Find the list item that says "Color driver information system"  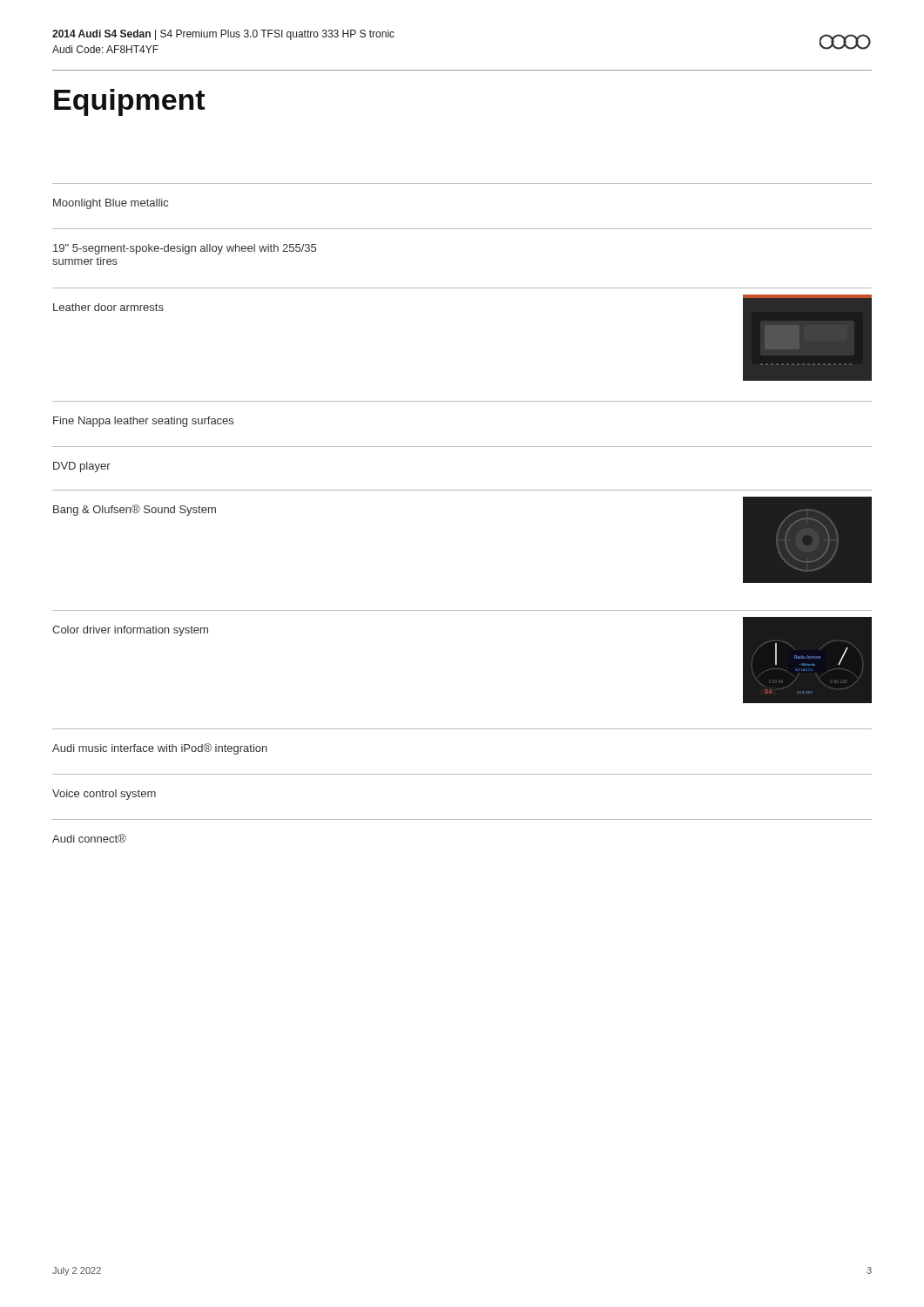[x=127, y=630]
